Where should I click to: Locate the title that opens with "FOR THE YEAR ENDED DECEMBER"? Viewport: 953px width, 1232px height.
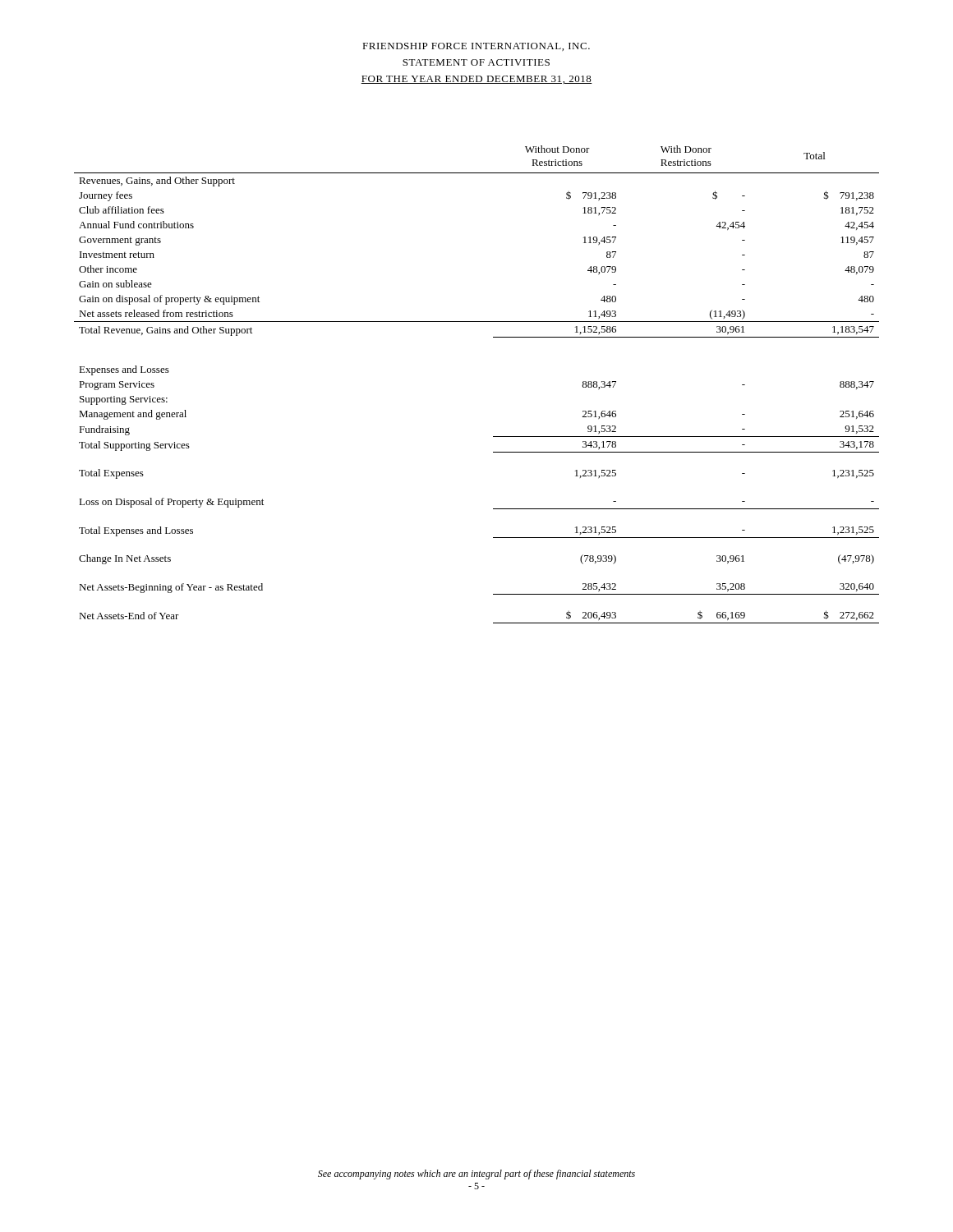(476, 79)
